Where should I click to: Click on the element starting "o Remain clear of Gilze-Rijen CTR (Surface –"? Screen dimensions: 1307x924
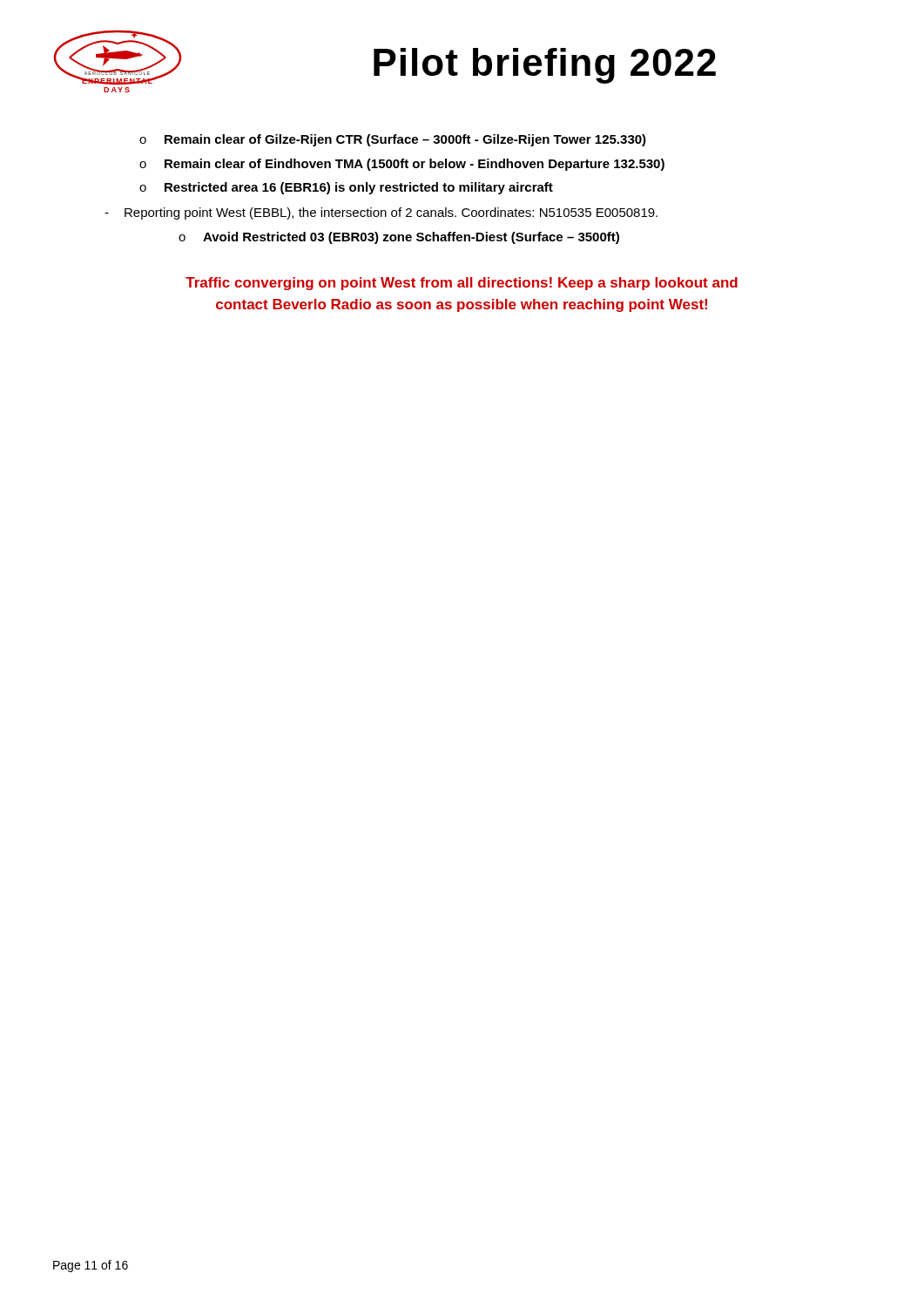(393, 140)
